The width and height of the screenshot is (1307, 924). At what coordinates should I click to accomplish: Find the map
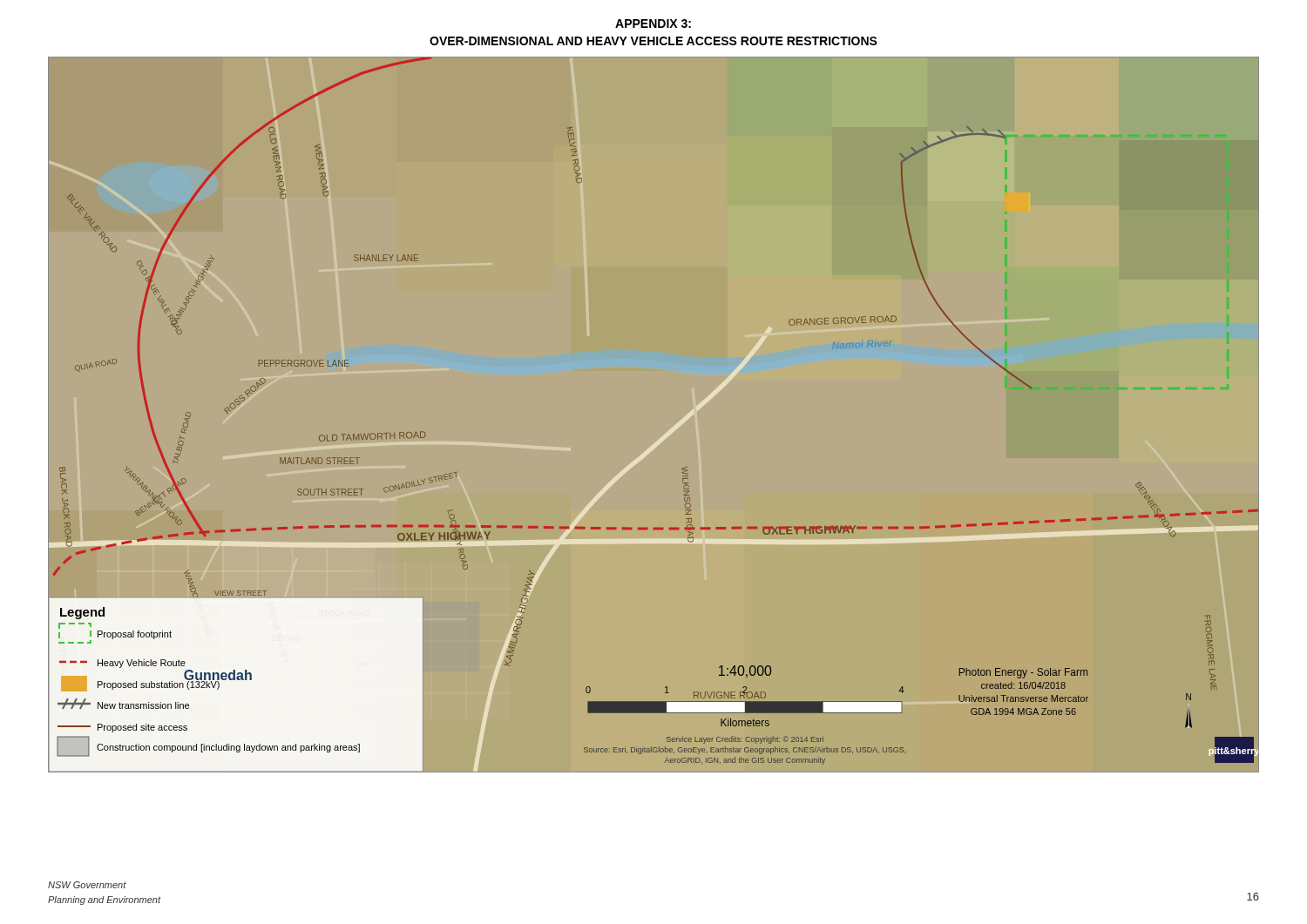point(654,415)
